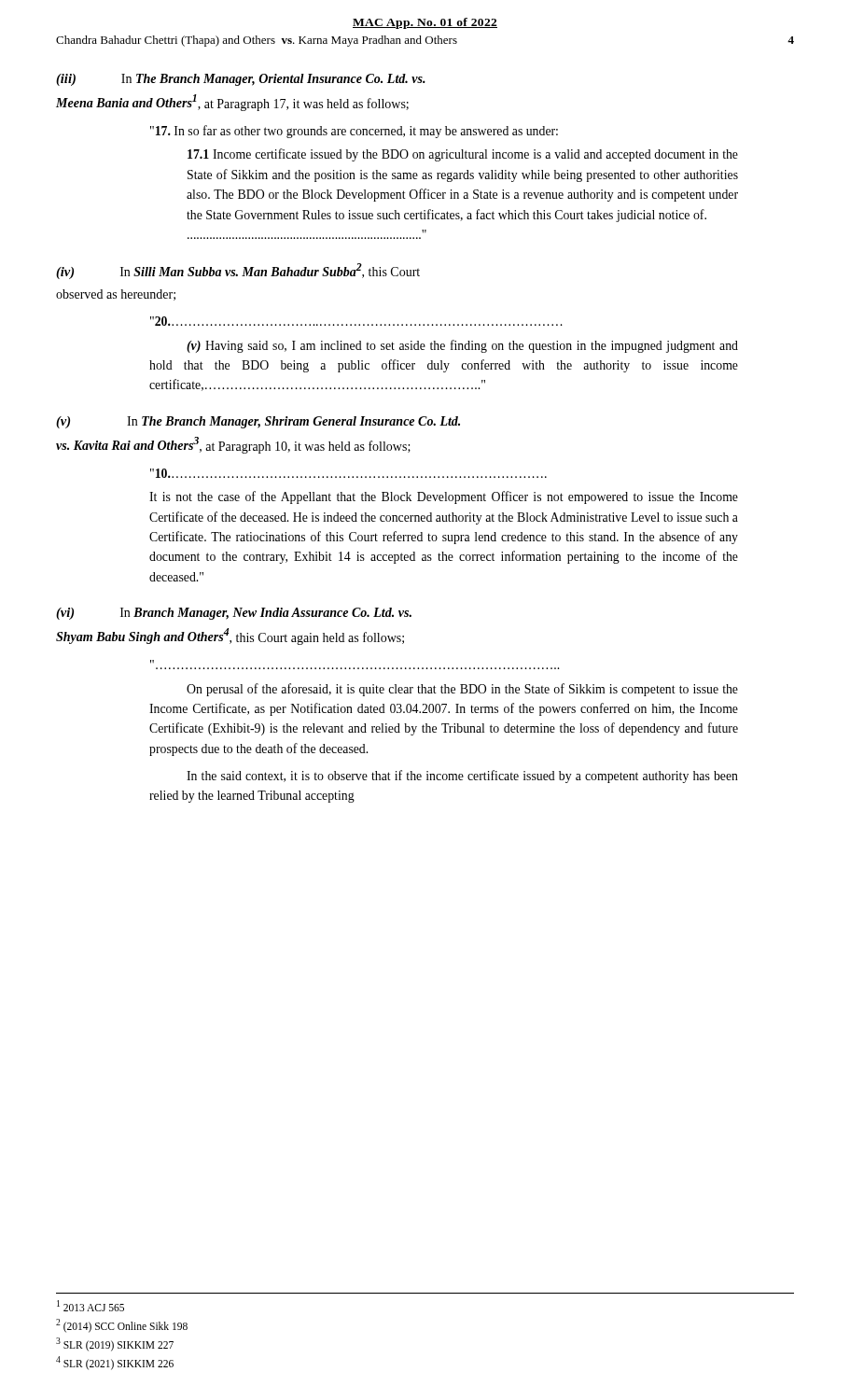This screenshot has width=850, height=1400.
Task: Select the text block starting ""20.……………………………..………………………………………………… (v) Having"
Action: point(444,354)
